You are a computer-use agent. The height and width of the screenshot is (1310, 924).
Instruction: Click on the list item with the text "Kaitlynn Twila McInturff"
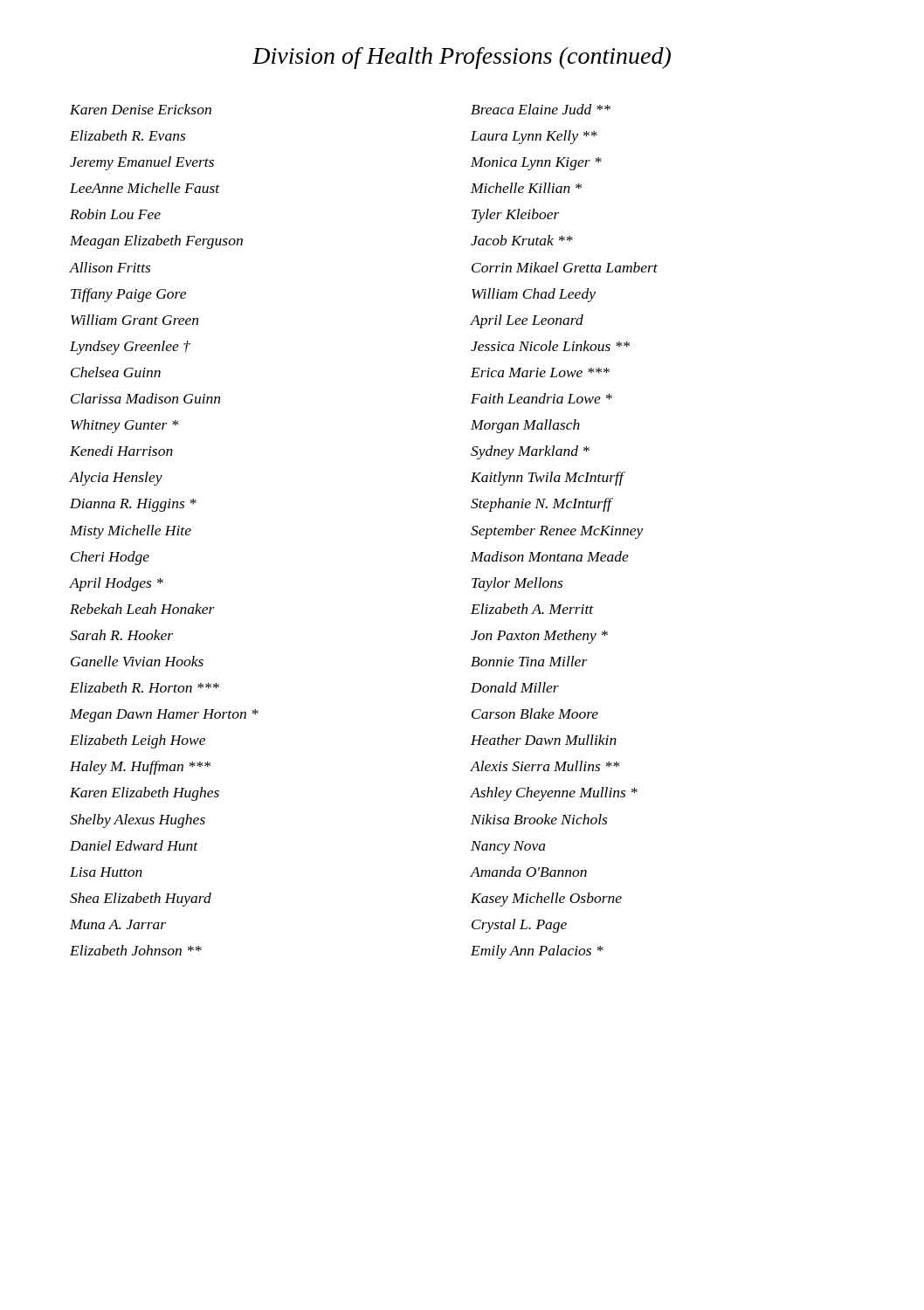pyautogui.click(x=547, y=477)
